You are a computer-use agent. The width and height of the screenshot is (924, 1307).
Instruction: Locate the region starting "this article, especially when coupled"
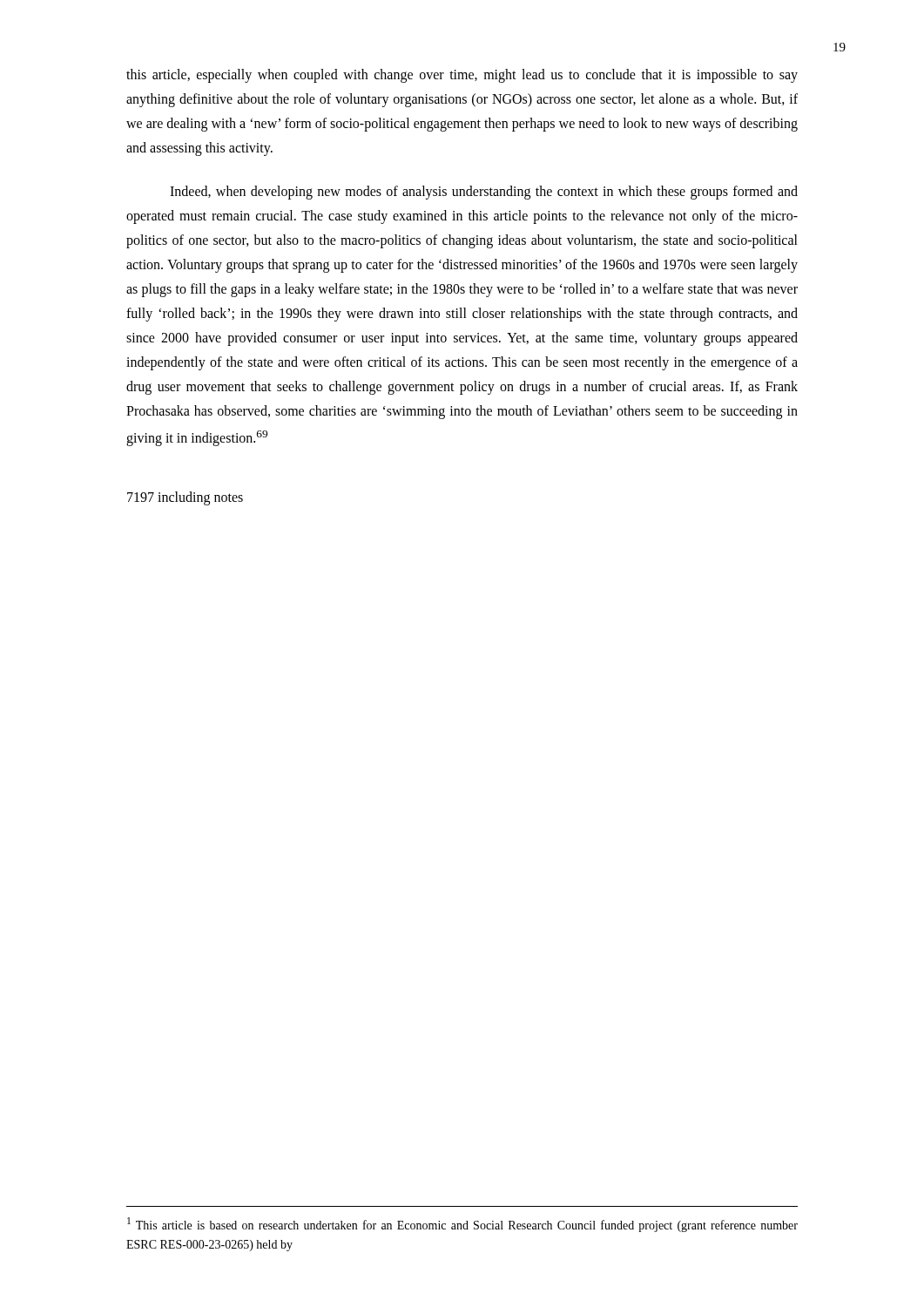[462, 111]
